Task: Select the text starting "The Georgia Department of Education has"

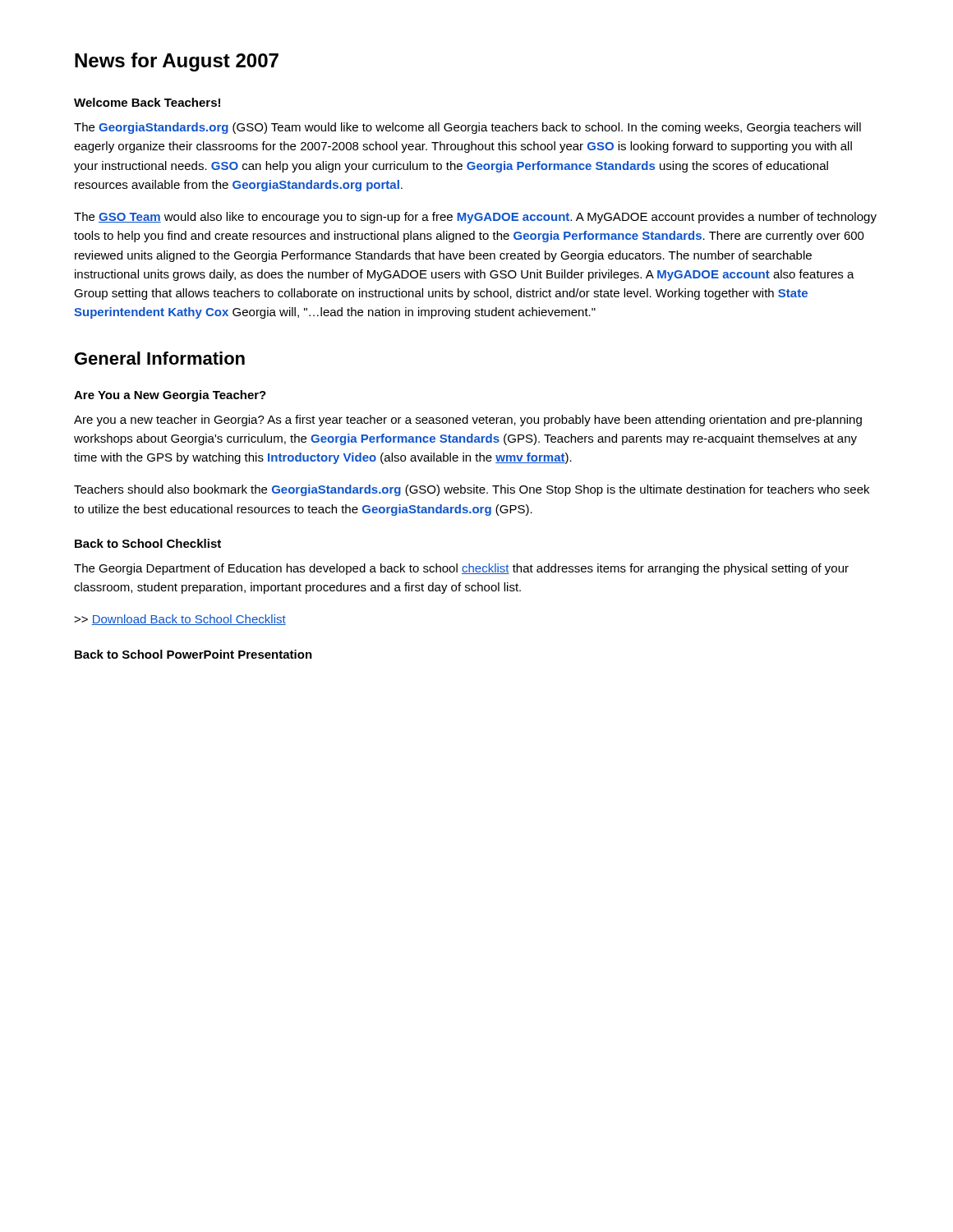Action: (476, 577)
